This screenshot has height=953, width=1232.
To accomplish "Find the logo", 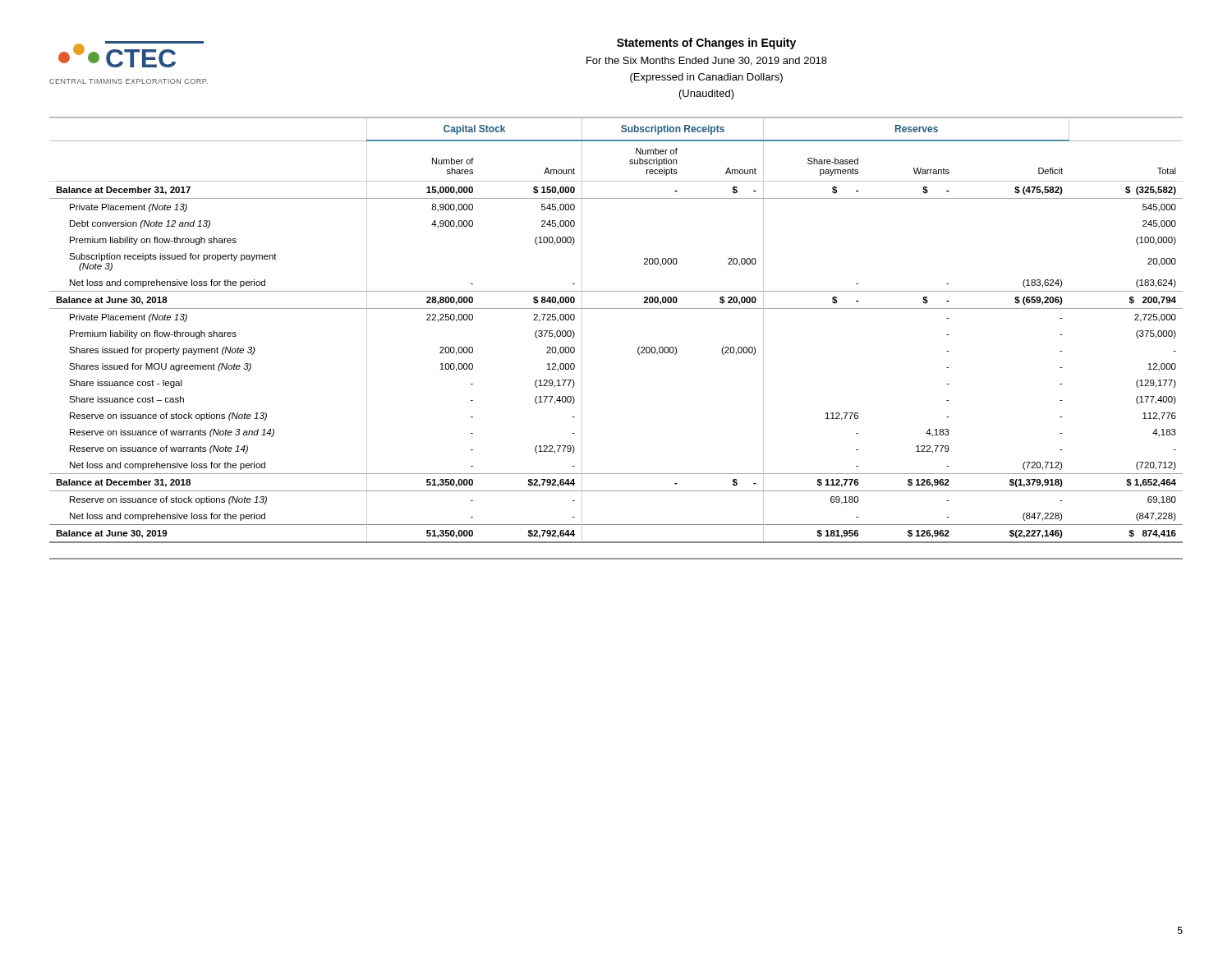I will click(140, 59).
